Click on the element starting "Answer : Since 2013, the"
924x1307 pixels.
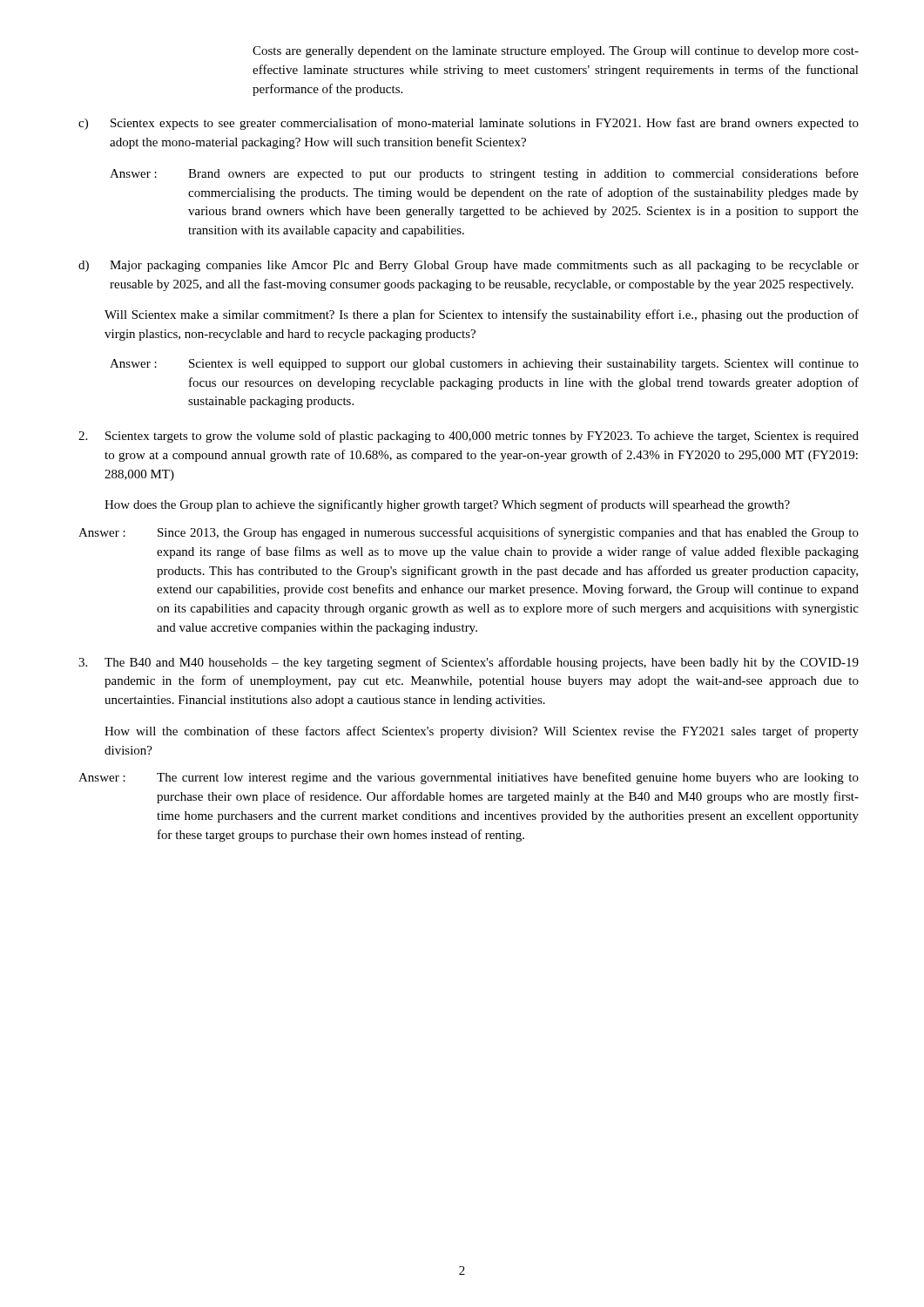click(x=469, y=581)
